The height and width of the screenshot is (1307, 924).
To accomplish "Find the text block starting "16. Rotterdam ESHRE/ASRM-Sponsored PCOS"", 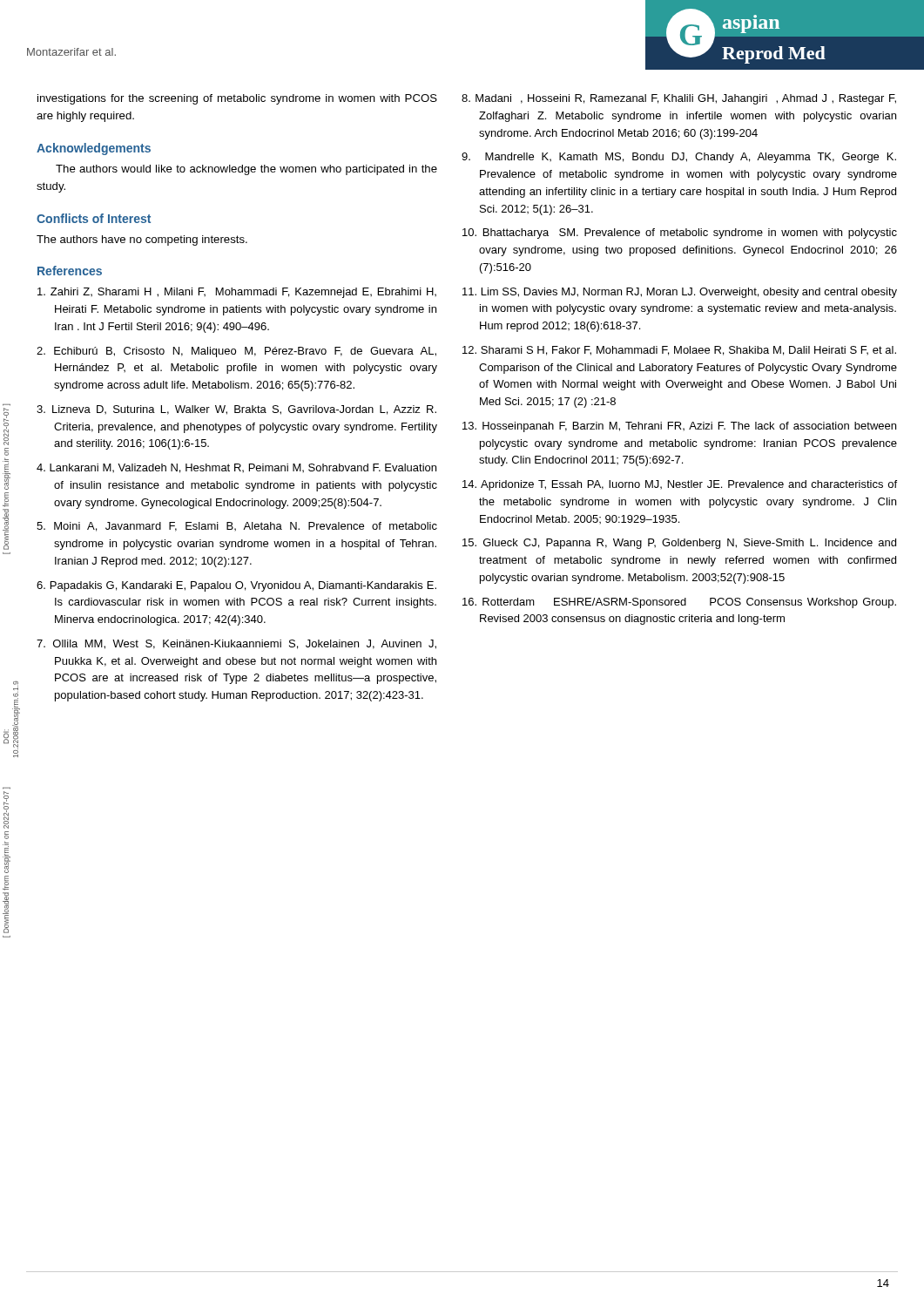I will (x=679, y=610).
